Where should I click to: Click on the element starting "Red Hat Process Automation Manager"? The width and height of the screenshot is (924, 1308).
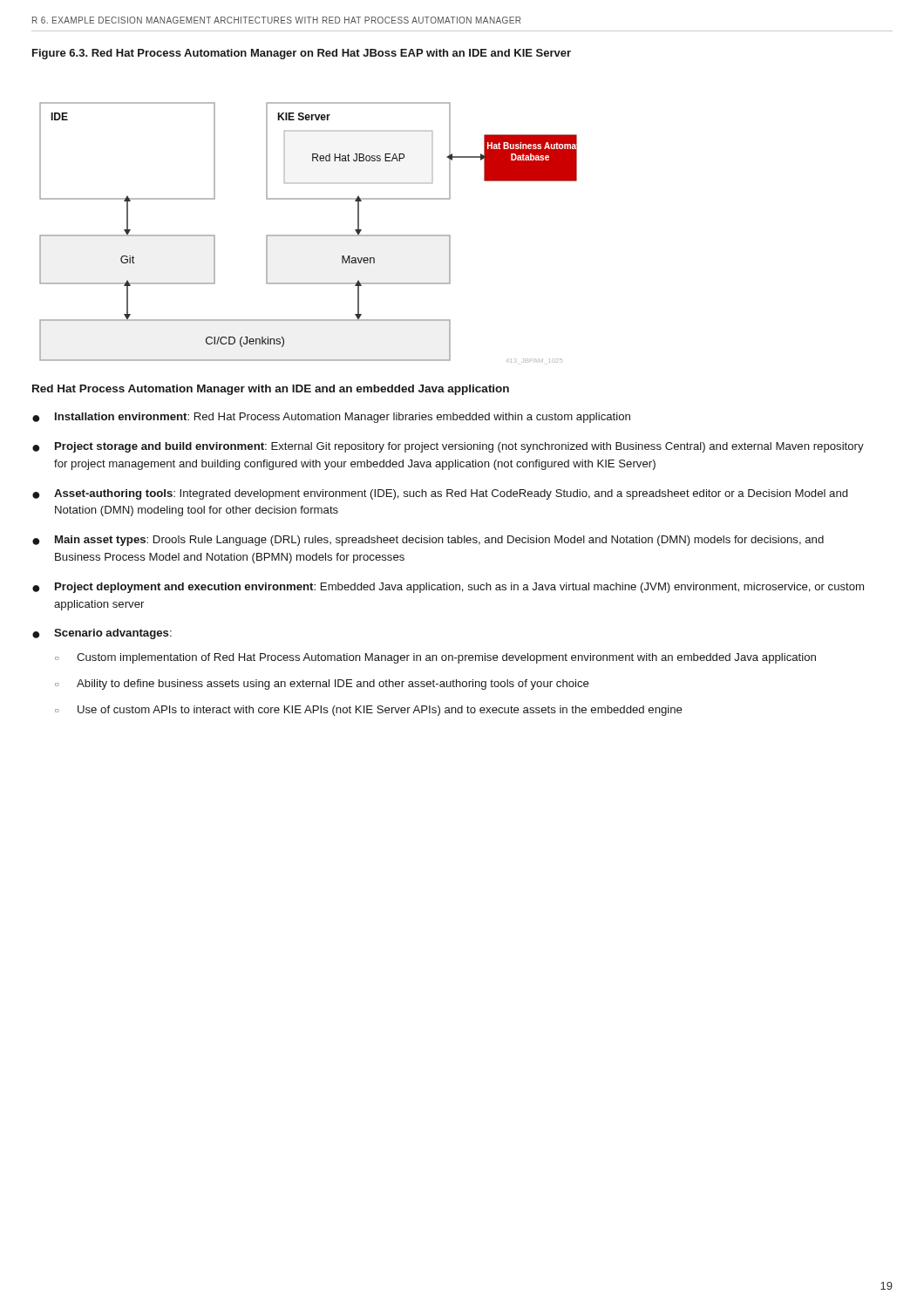[271, 388]
